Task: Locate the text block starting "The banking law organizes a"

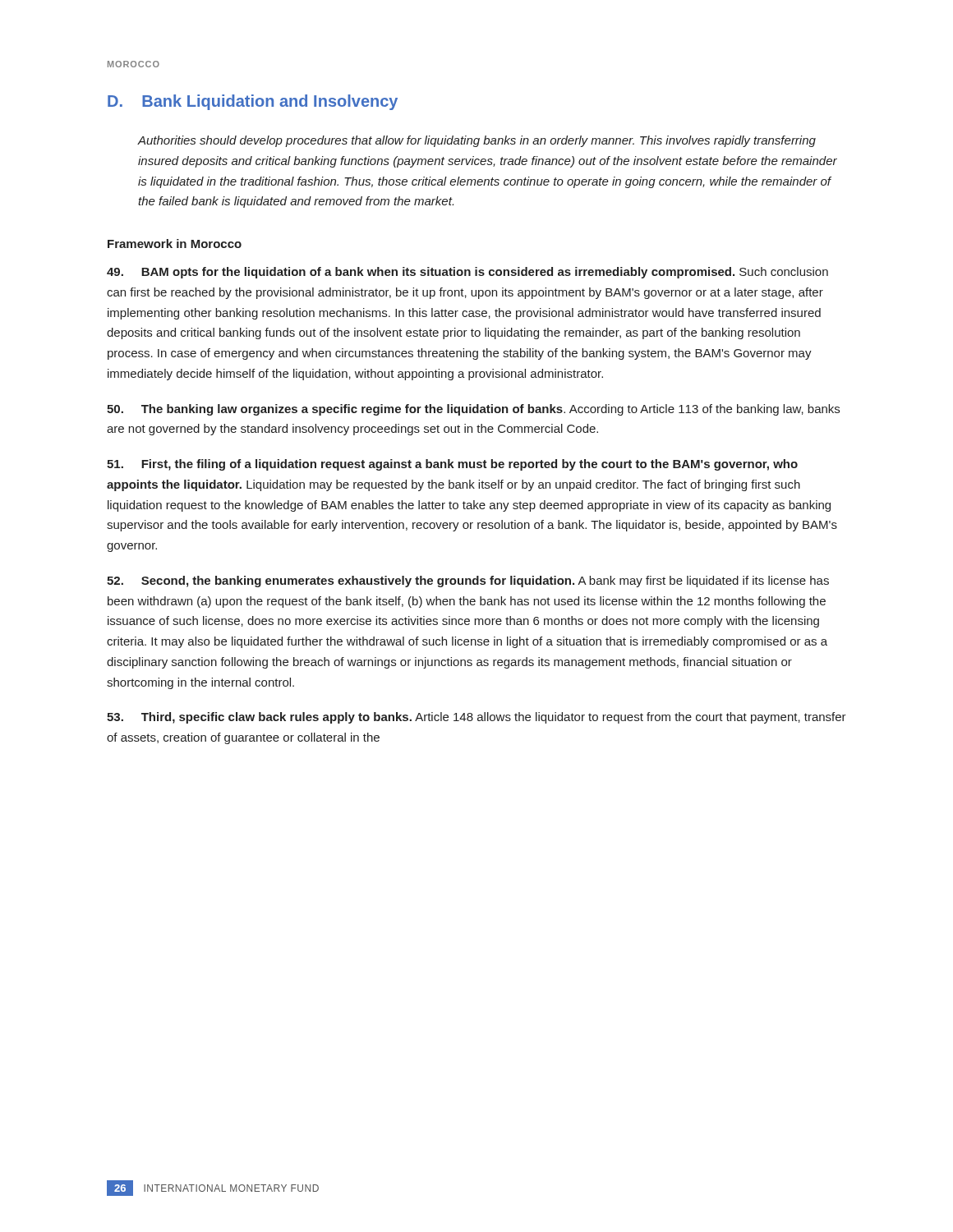Action: pyautogui.click(x=474, y=418)
